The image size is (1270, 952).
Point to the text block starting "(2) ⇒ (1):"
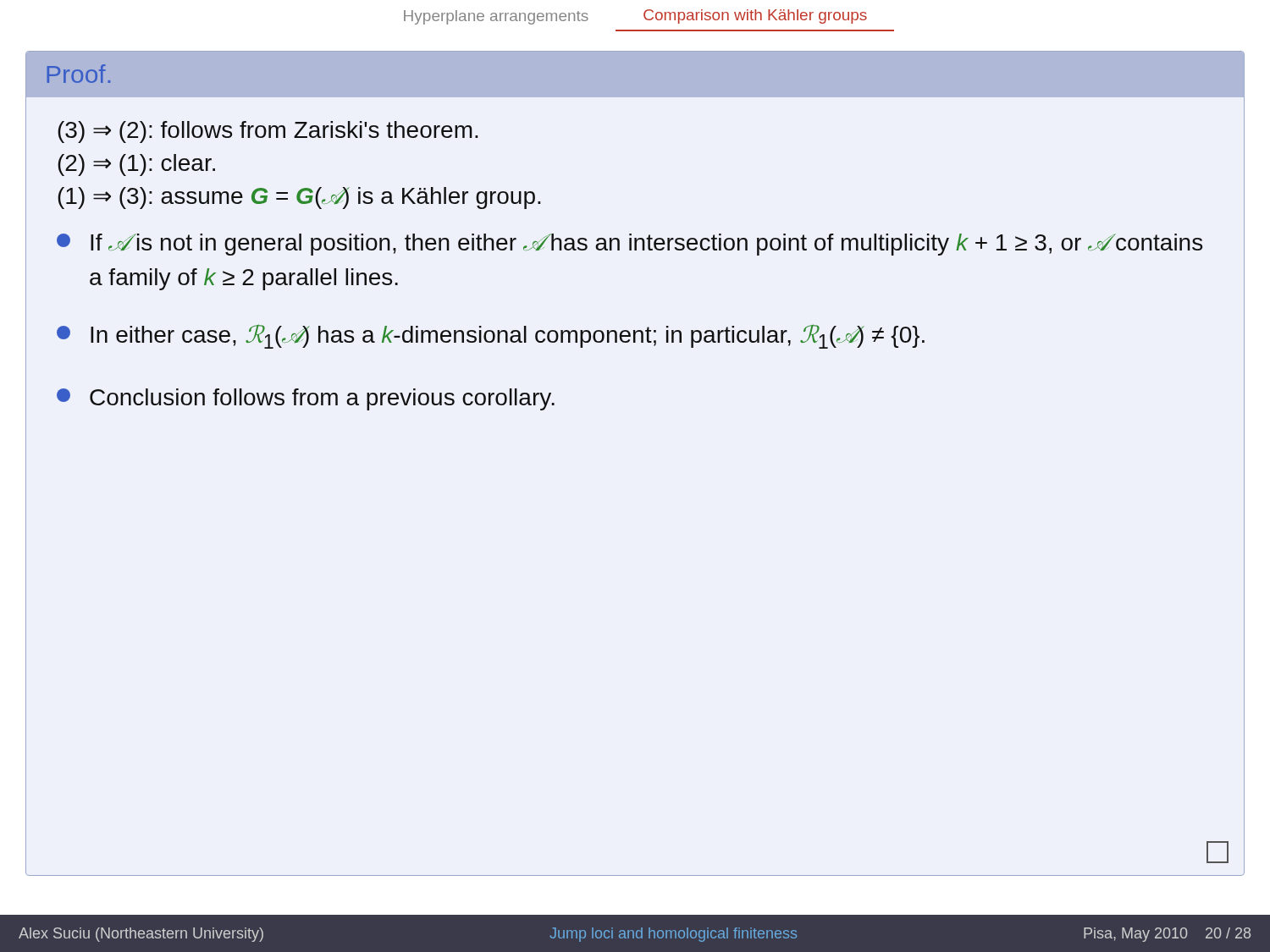(x=137, y=163)
